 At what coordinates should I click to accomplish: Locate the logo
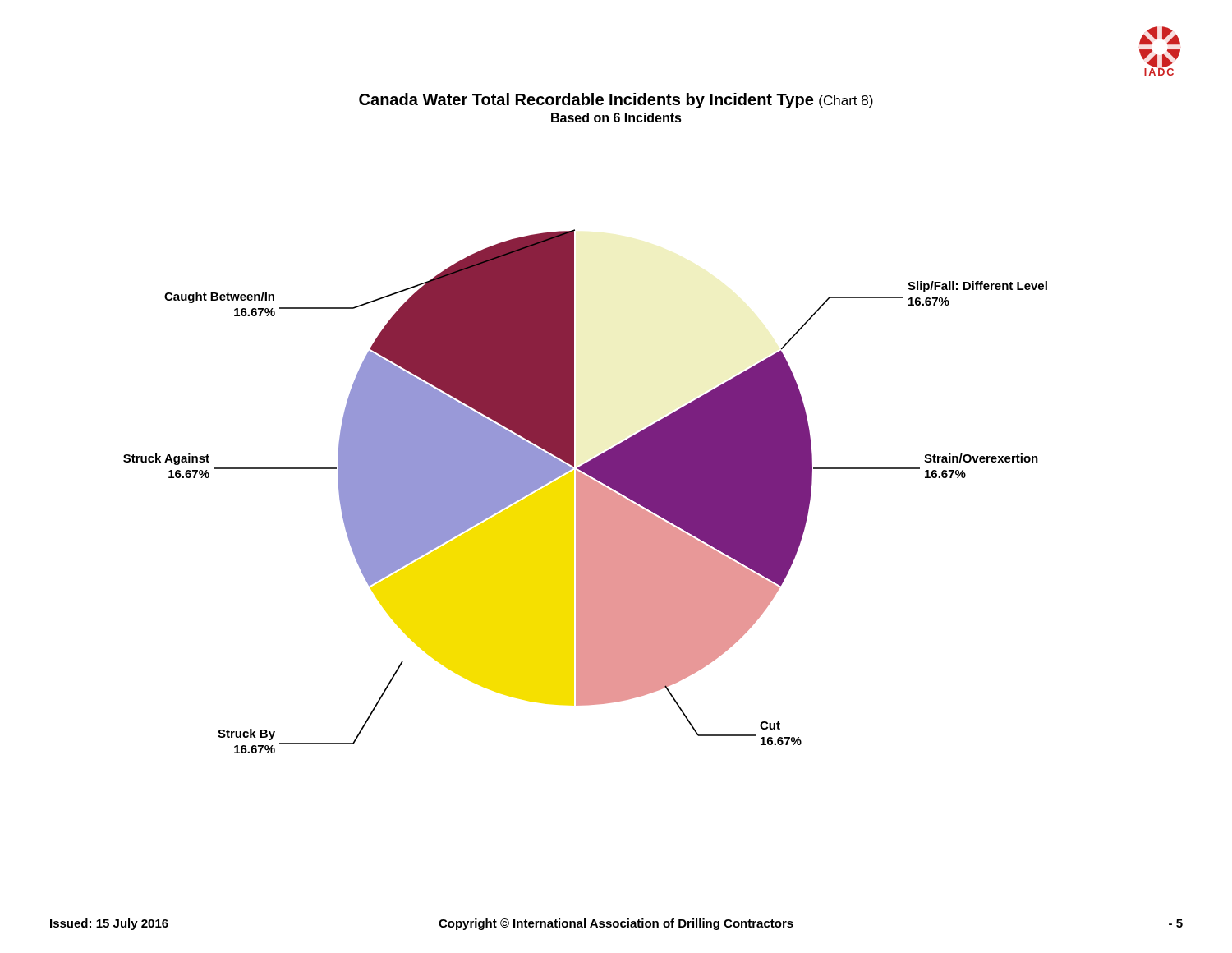tap(1160, 53)
